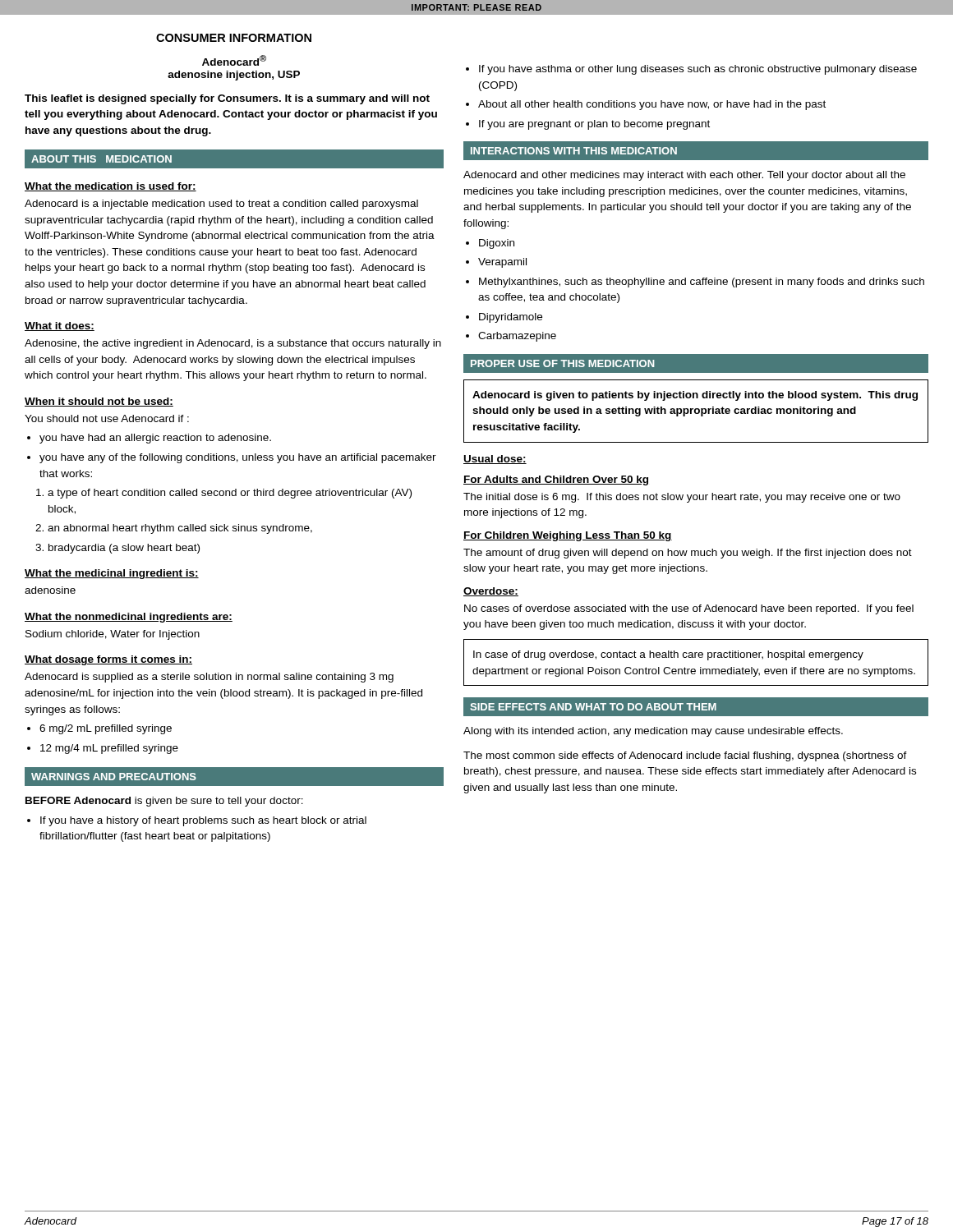Navigate to the text block starting "bradycardia (a slow heart beat)"
The image size is (953, 1232).
point(124,547)
